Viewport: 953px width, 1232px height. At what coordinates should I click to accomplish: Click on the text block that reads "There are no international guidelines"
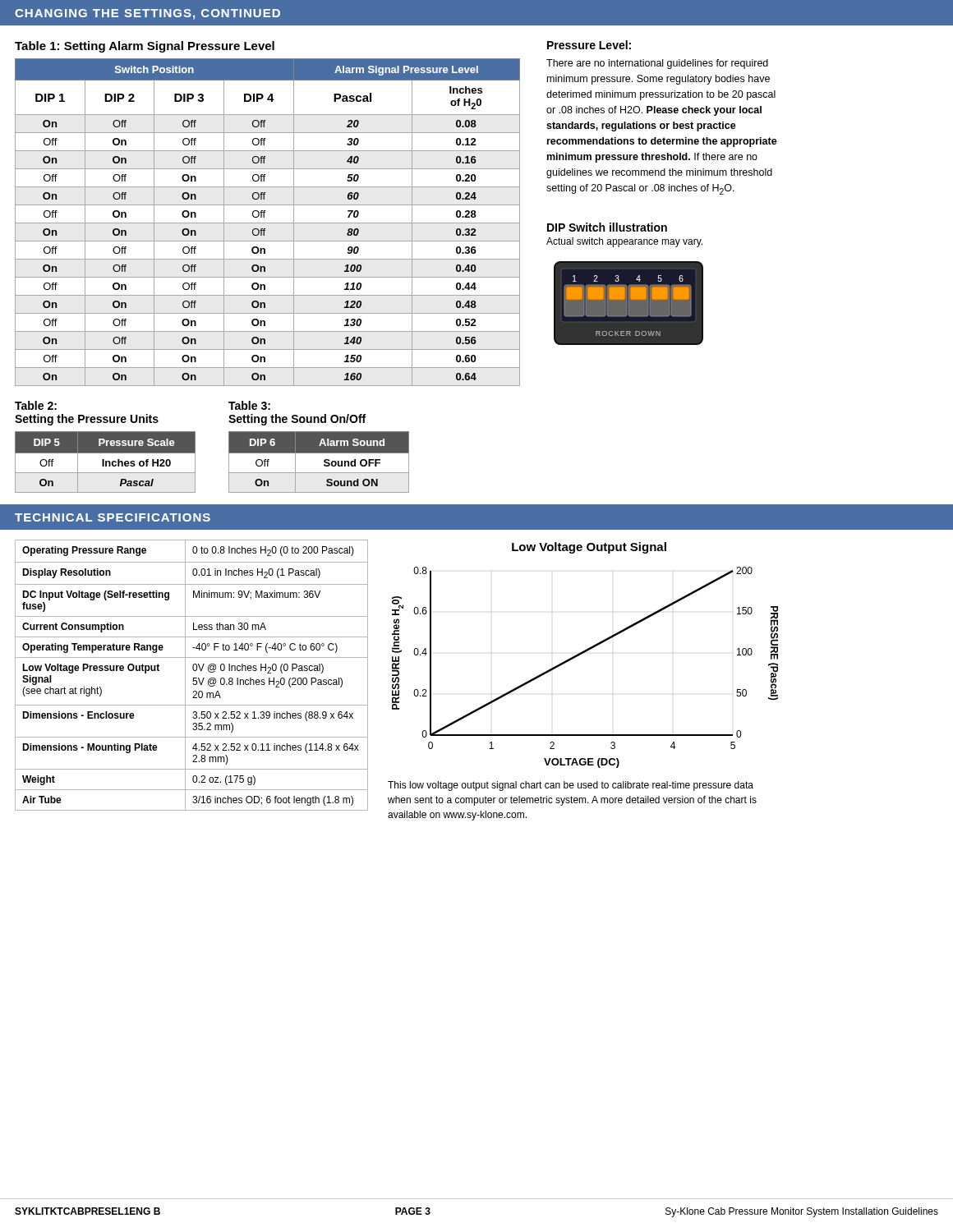(662, 127)
